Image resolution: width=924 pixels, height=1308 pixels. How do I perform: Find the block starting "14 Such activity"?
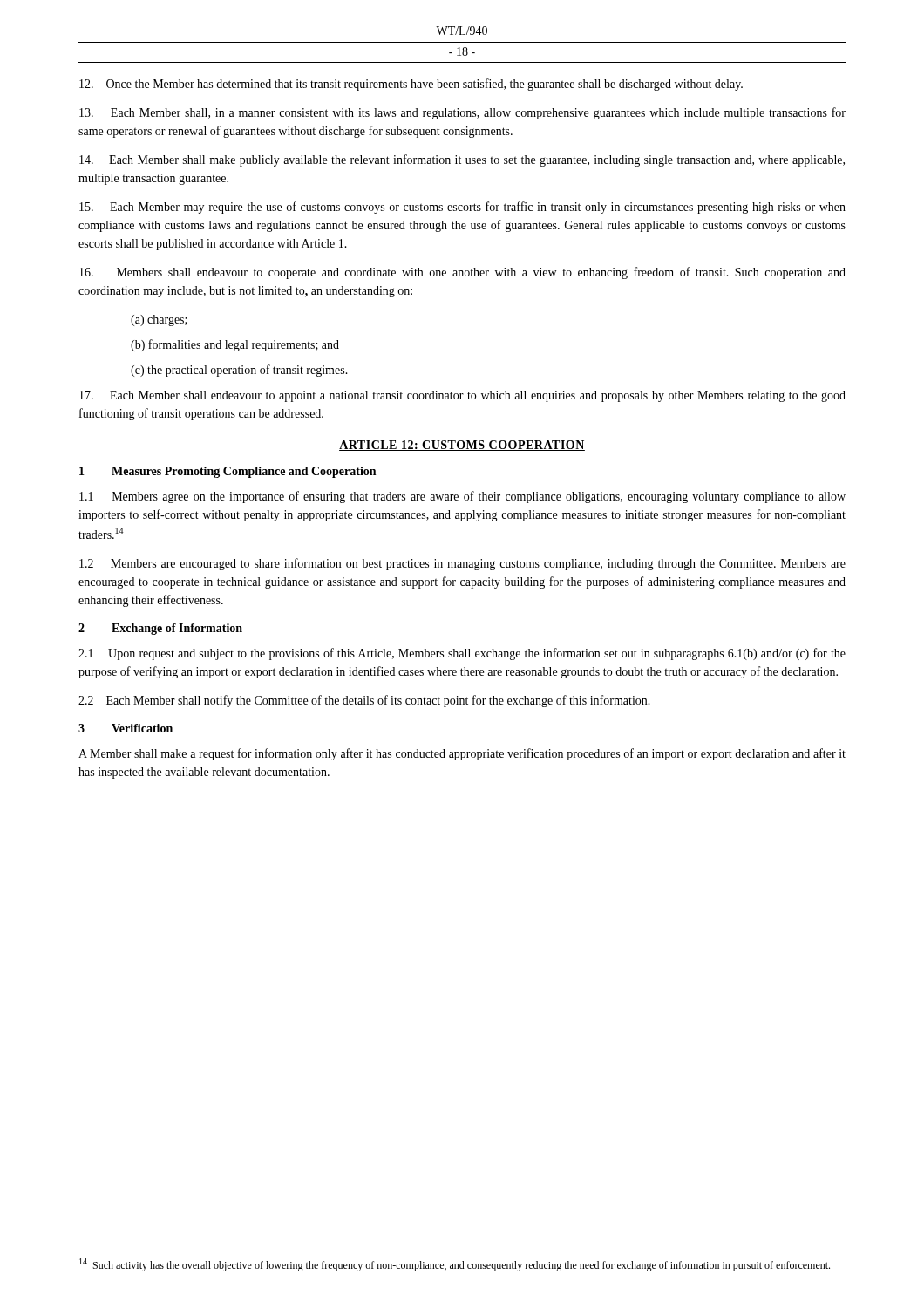(462, 1264)
